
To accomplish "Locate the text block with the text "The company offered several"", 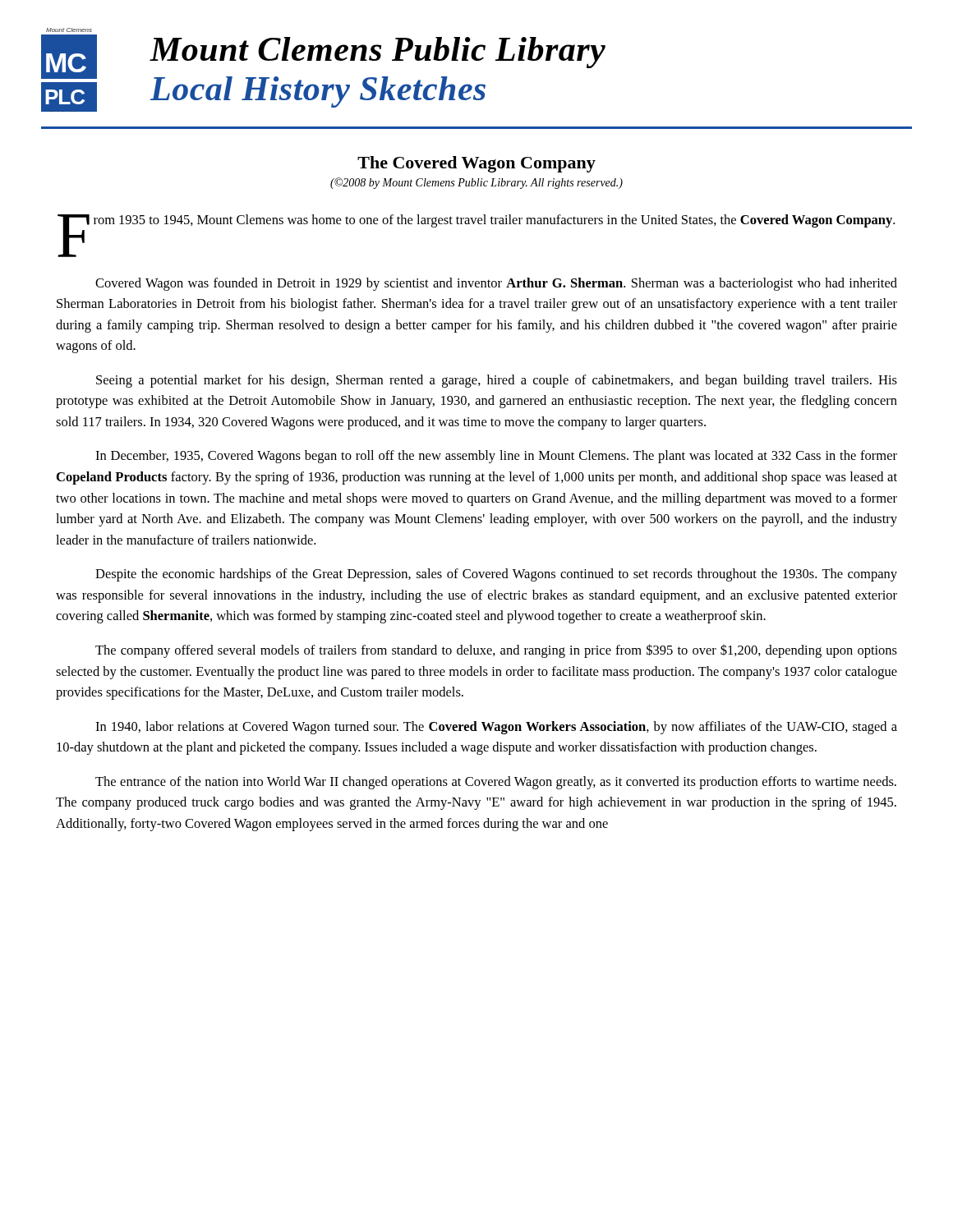I will tap(476, 671).
